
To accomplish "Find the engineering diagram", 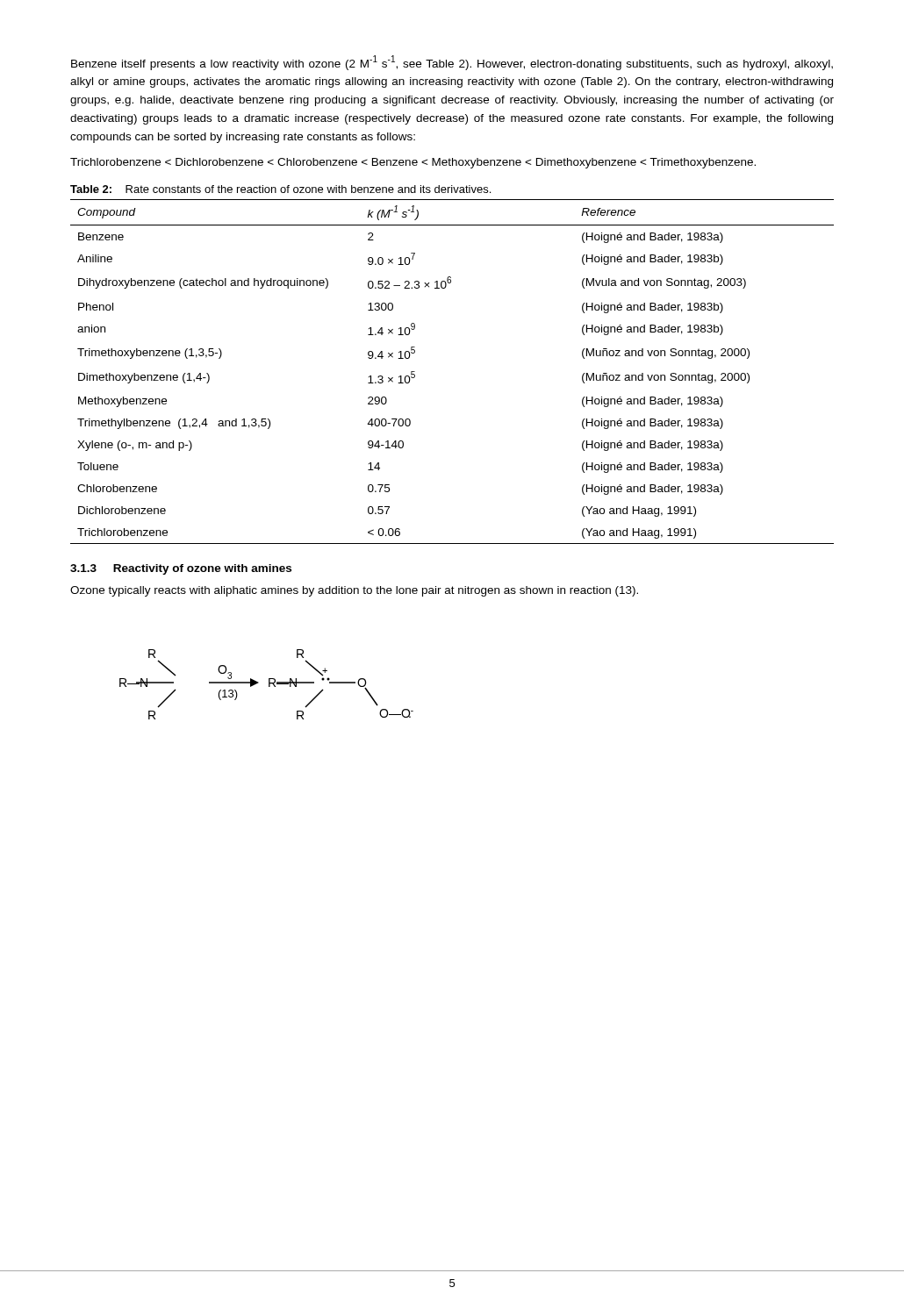I will [461, 671].
